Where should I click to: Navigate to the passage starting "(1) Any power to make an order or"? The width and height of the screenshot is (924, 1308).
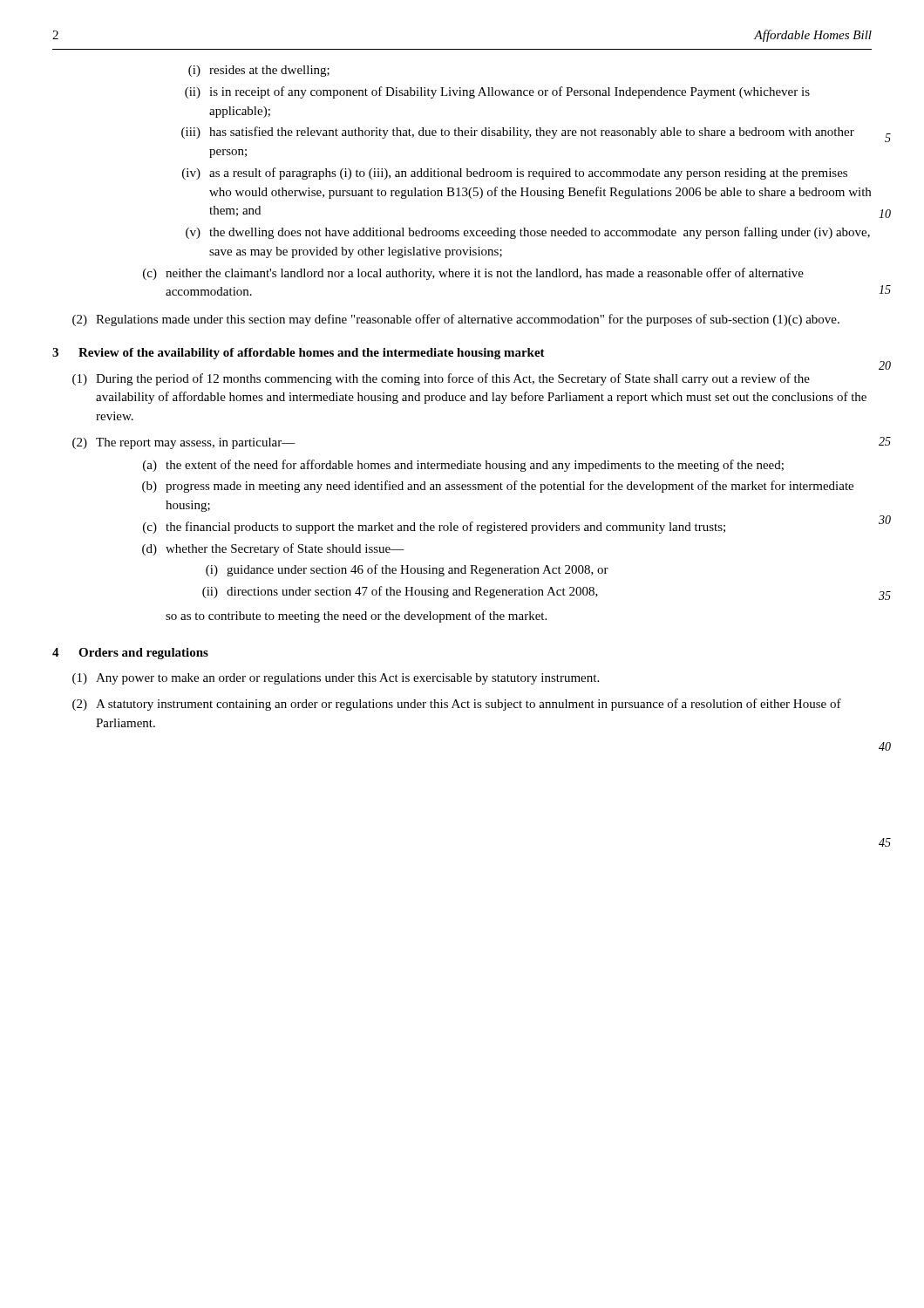point(462,679)
